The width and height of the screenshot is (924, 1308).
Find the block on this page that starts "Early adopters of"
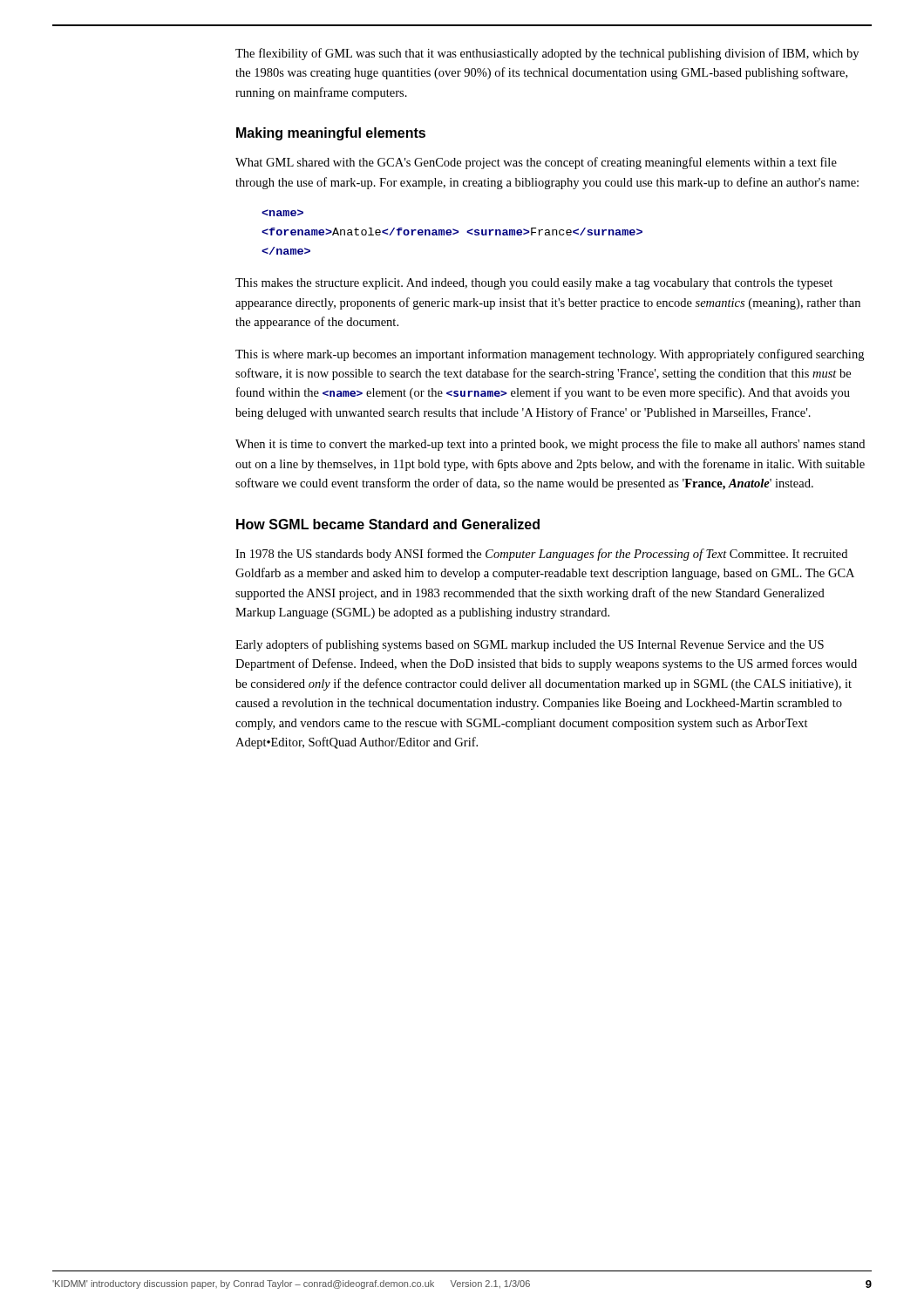(546, 693)
